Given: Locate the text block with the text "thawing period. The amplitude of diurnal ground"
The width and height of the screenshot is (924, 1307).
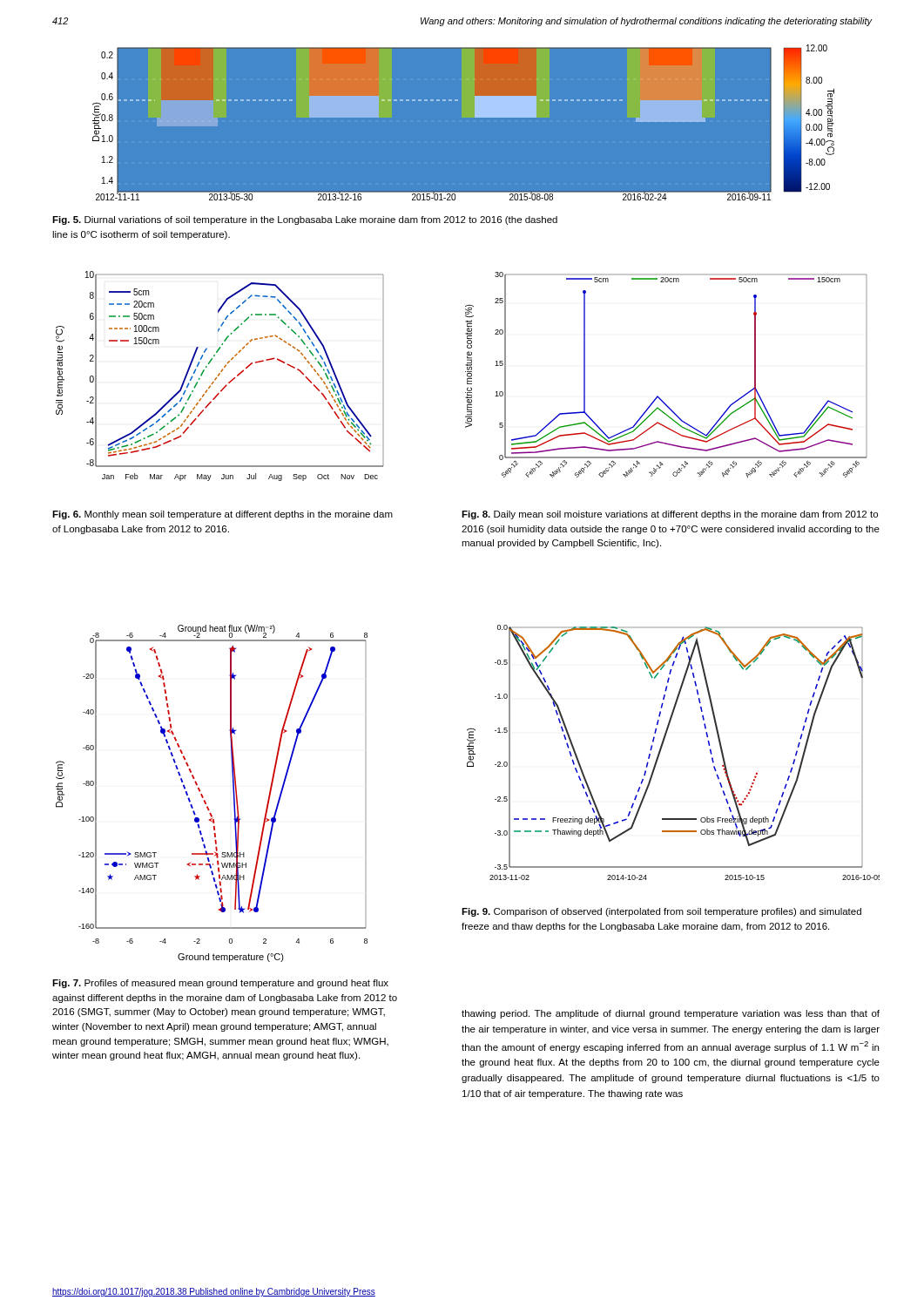Looking at the screenshot, I should (x=671, y=1053).
